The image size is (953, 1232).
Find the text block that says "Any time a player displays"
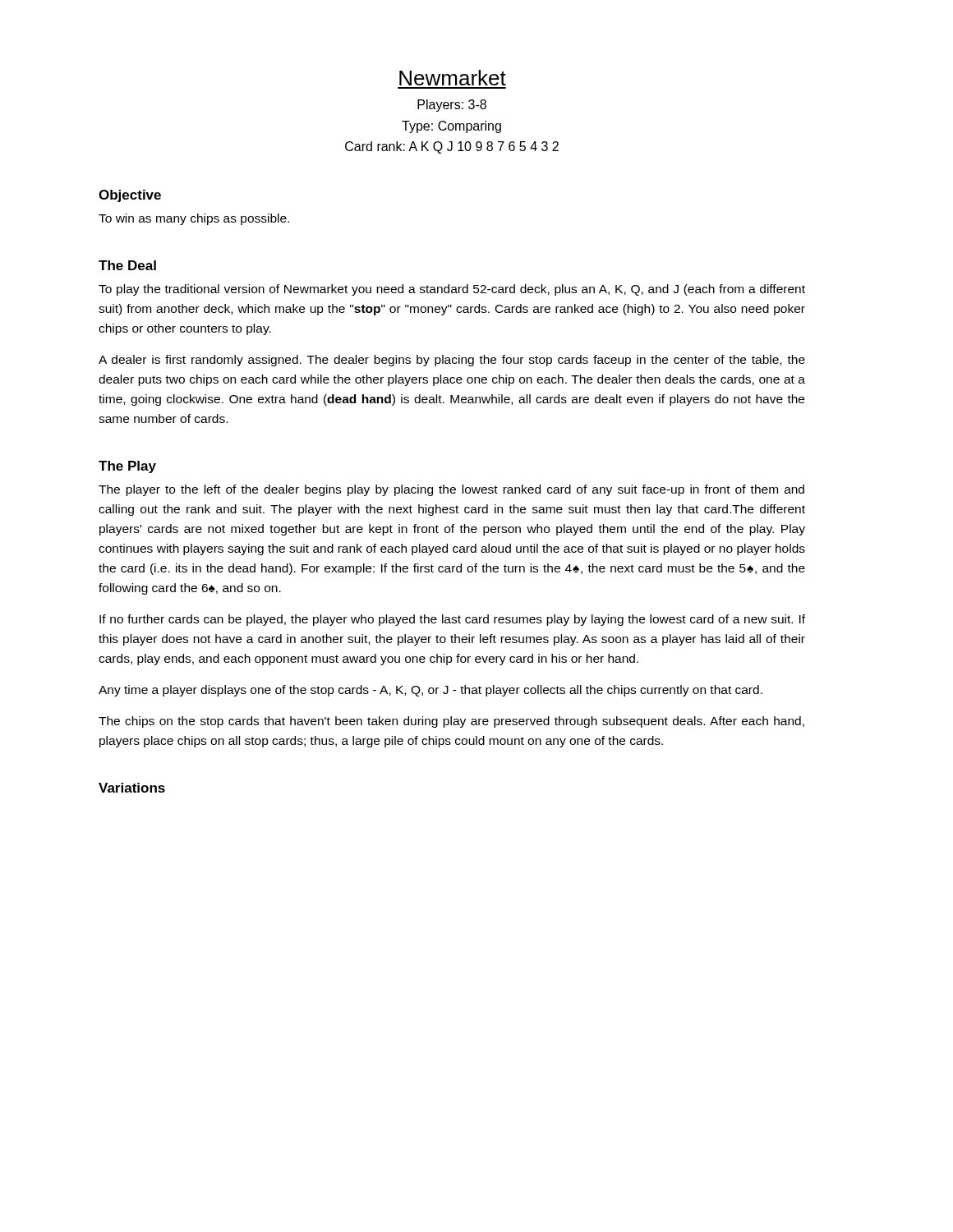pos(431,690)
